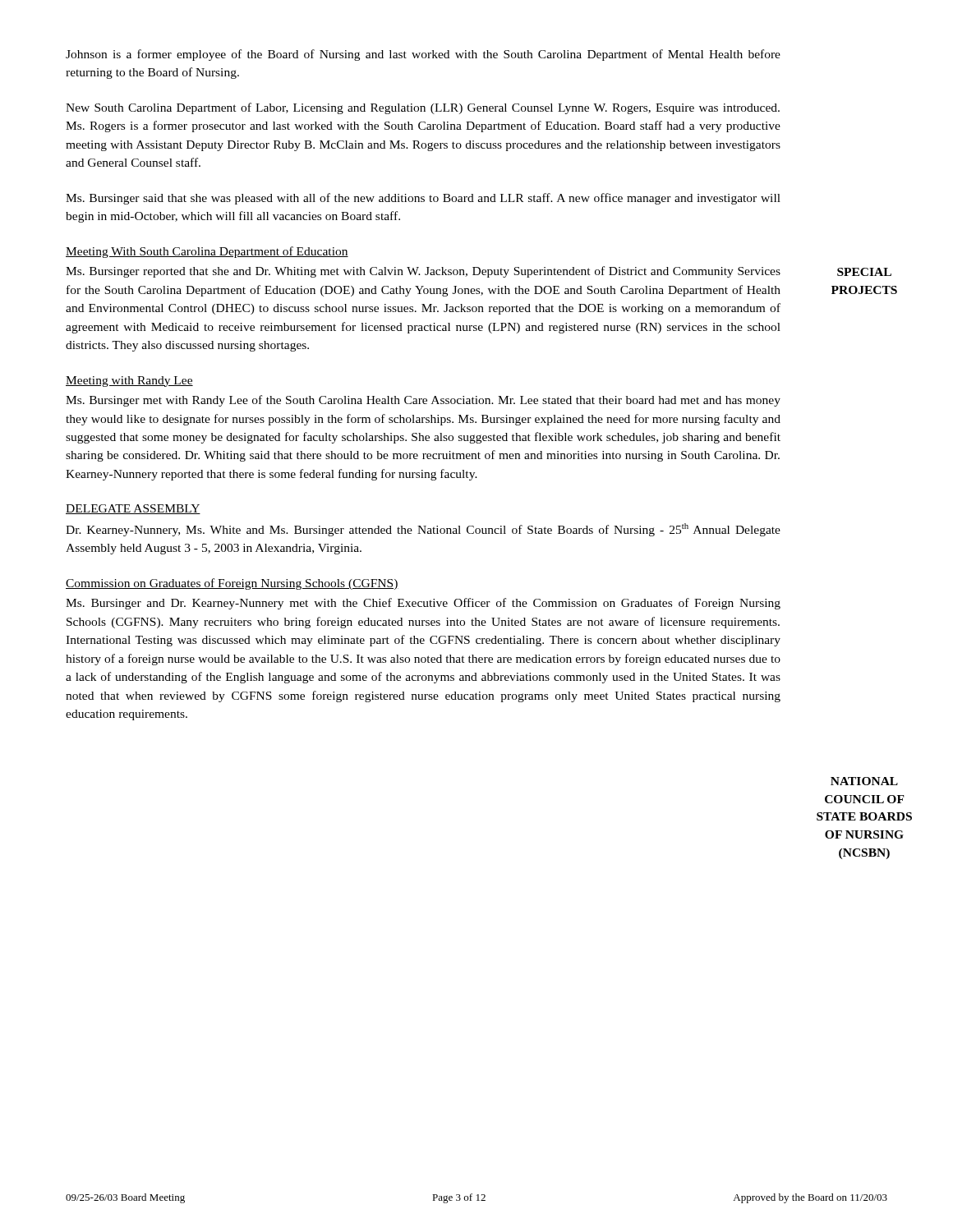Navigate to the block starting "NATIONALCOUNCIL OFSTATE BOARDSOF NURSING(NCSBN)"
The height and width of the screenshot is (1232, 953).
click(864, 816)
